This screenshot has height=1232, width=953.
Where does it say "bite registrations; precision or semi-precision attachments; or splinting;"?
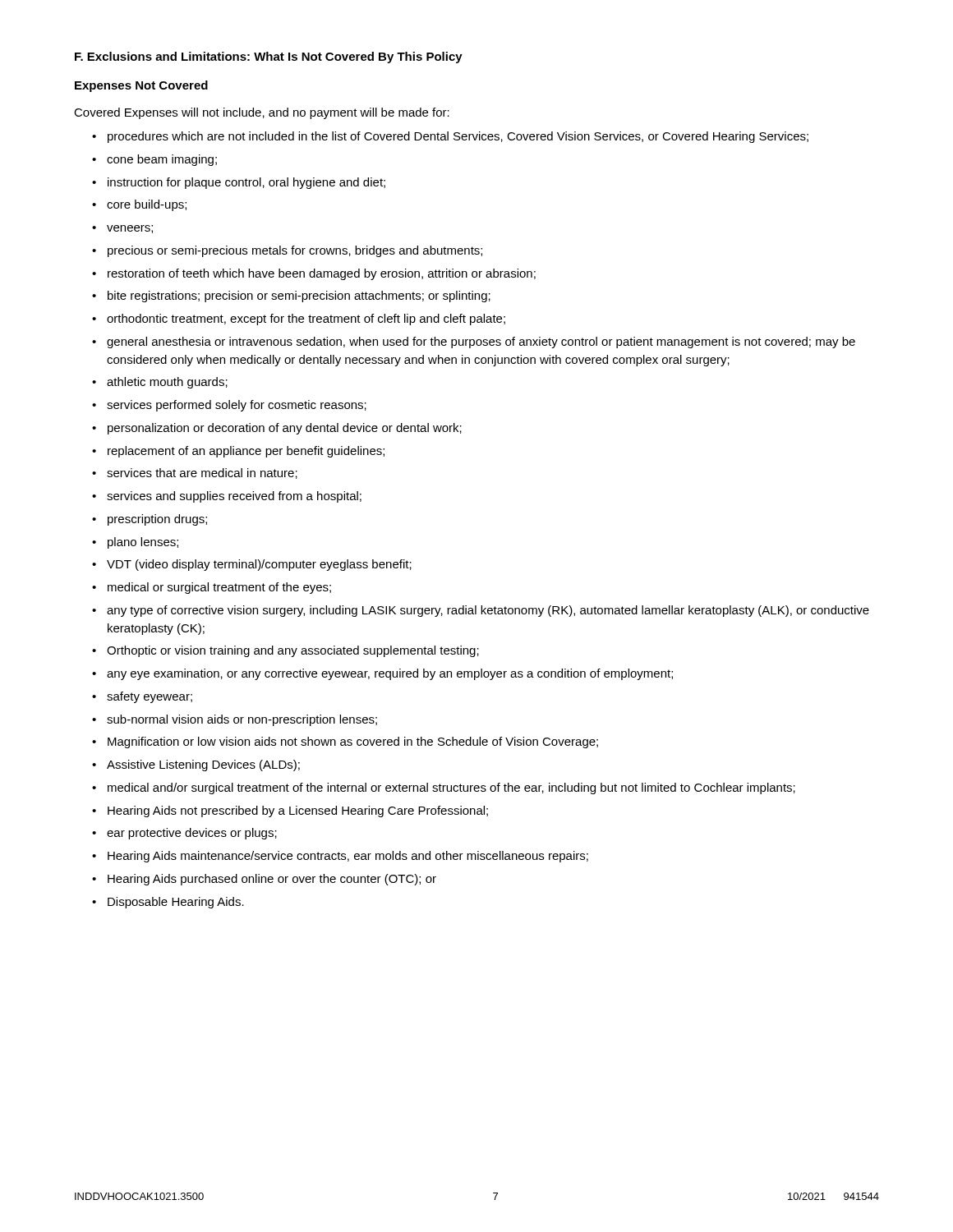299,295
